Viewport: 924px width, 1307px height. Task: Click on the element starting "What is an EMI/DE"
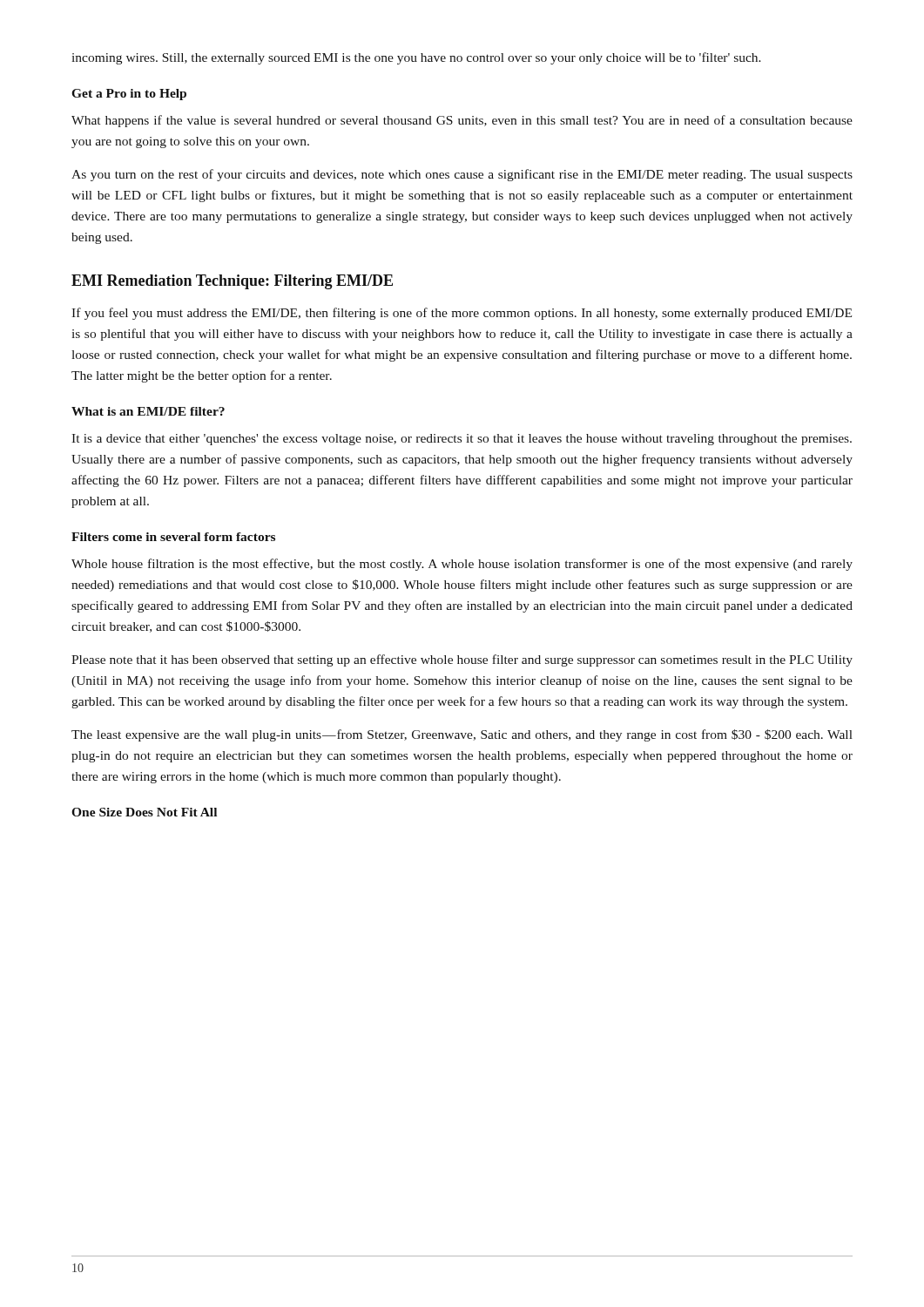coord(148,411)
